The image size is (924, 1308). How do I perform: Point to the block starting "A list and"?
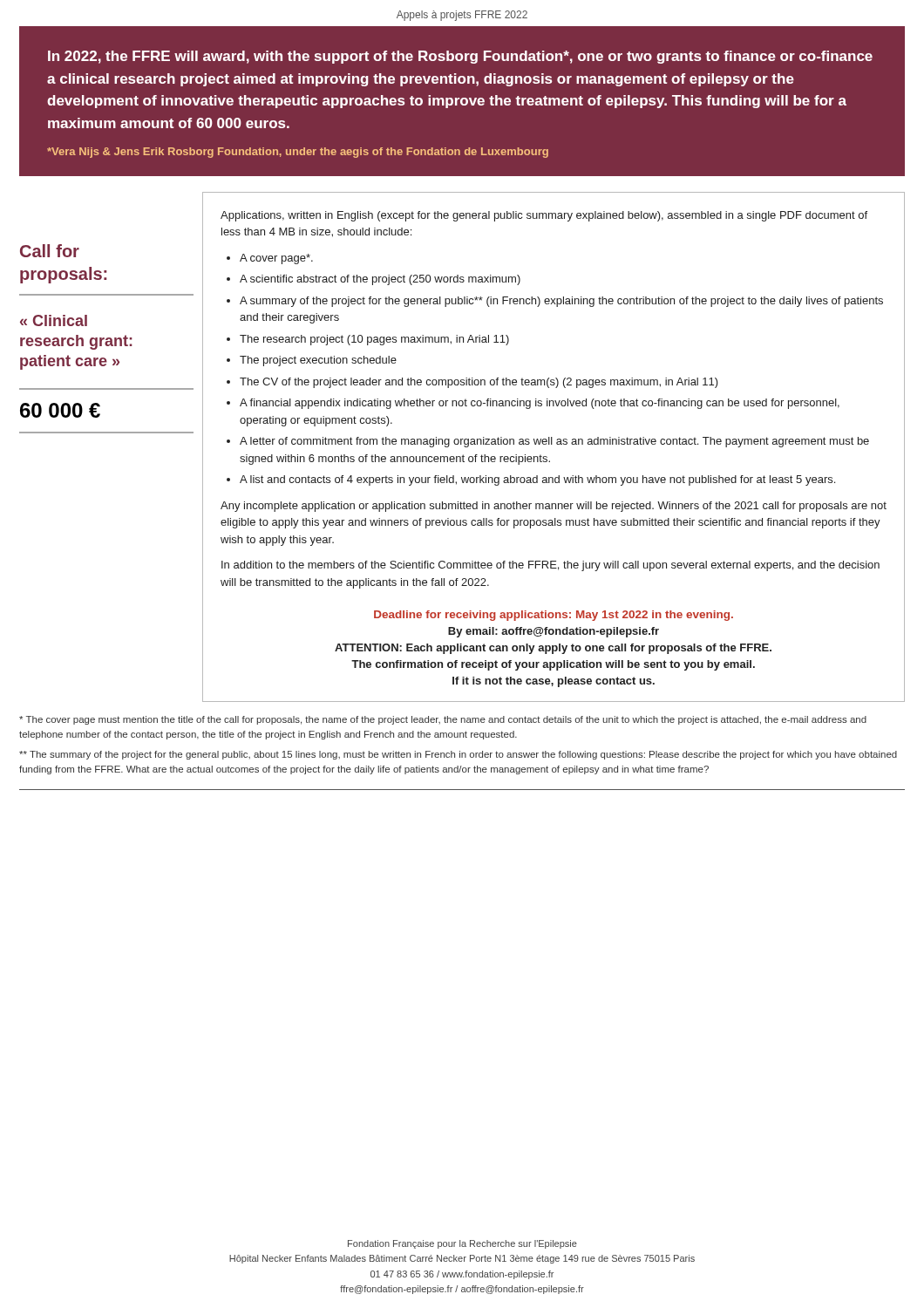pyautogui.click(x=538, y=479)
